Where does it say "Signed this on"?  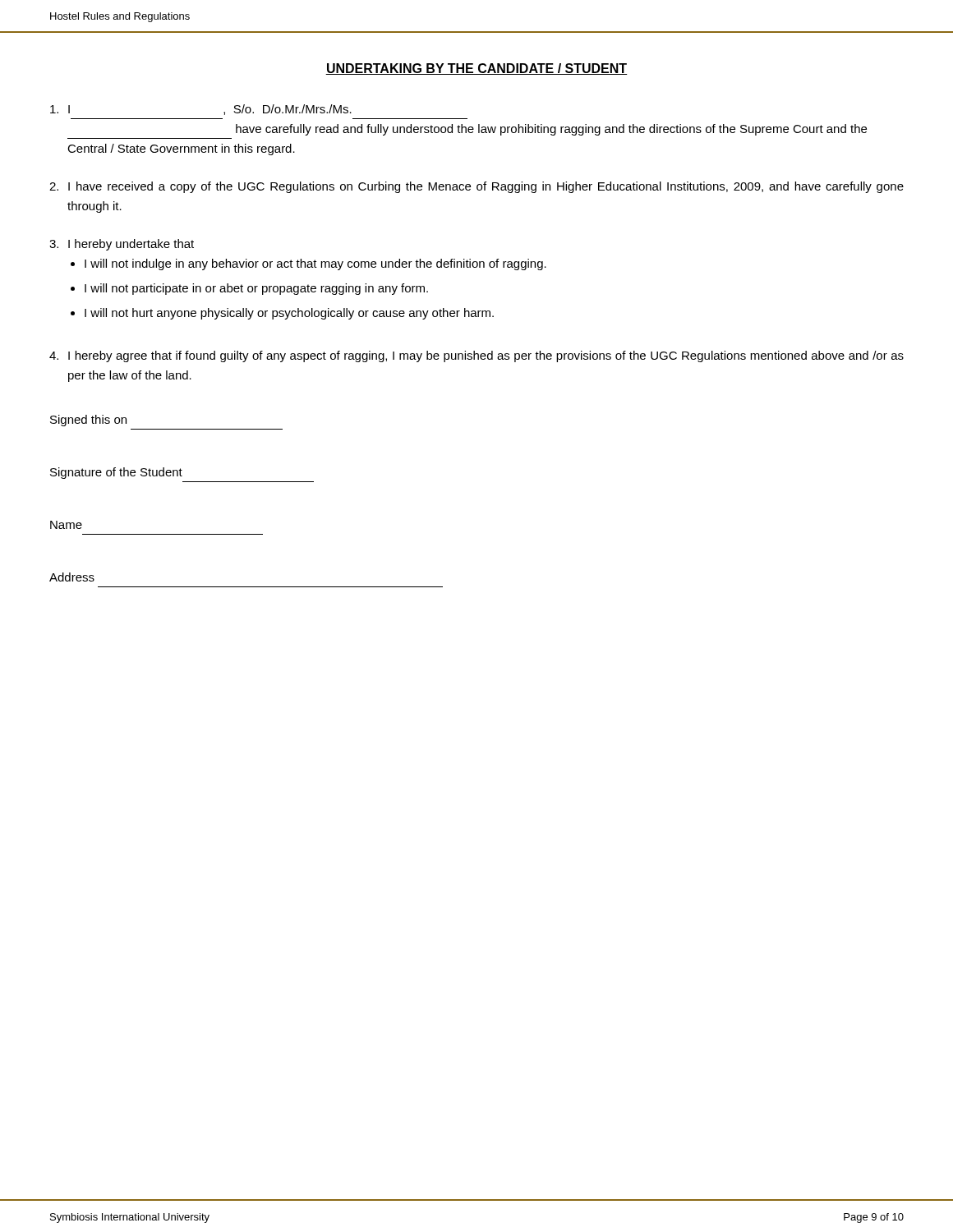click(x=166, y=421)
